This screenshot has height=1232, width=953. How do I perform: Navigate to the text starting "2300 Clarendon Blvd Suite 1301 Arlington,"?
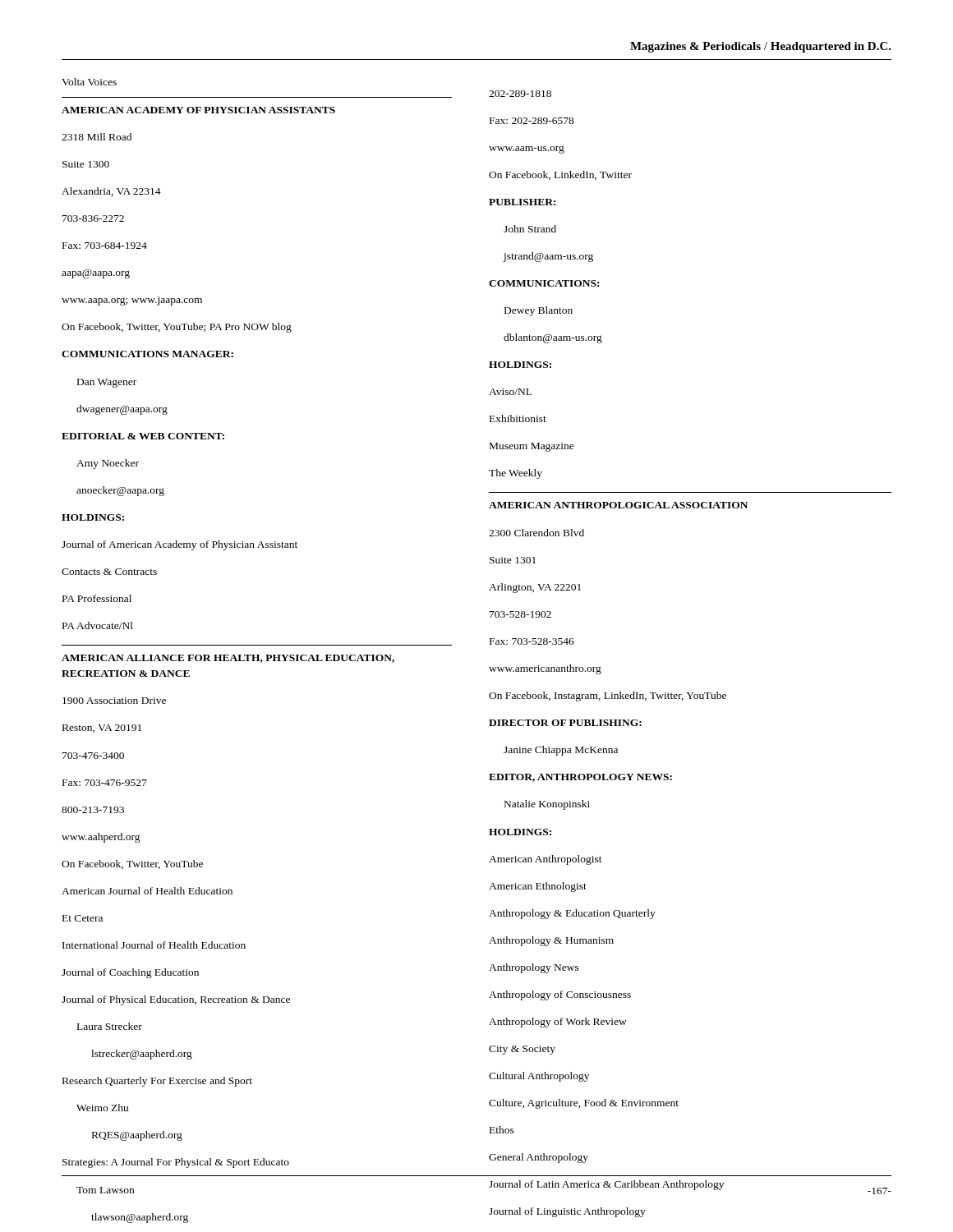536,533
